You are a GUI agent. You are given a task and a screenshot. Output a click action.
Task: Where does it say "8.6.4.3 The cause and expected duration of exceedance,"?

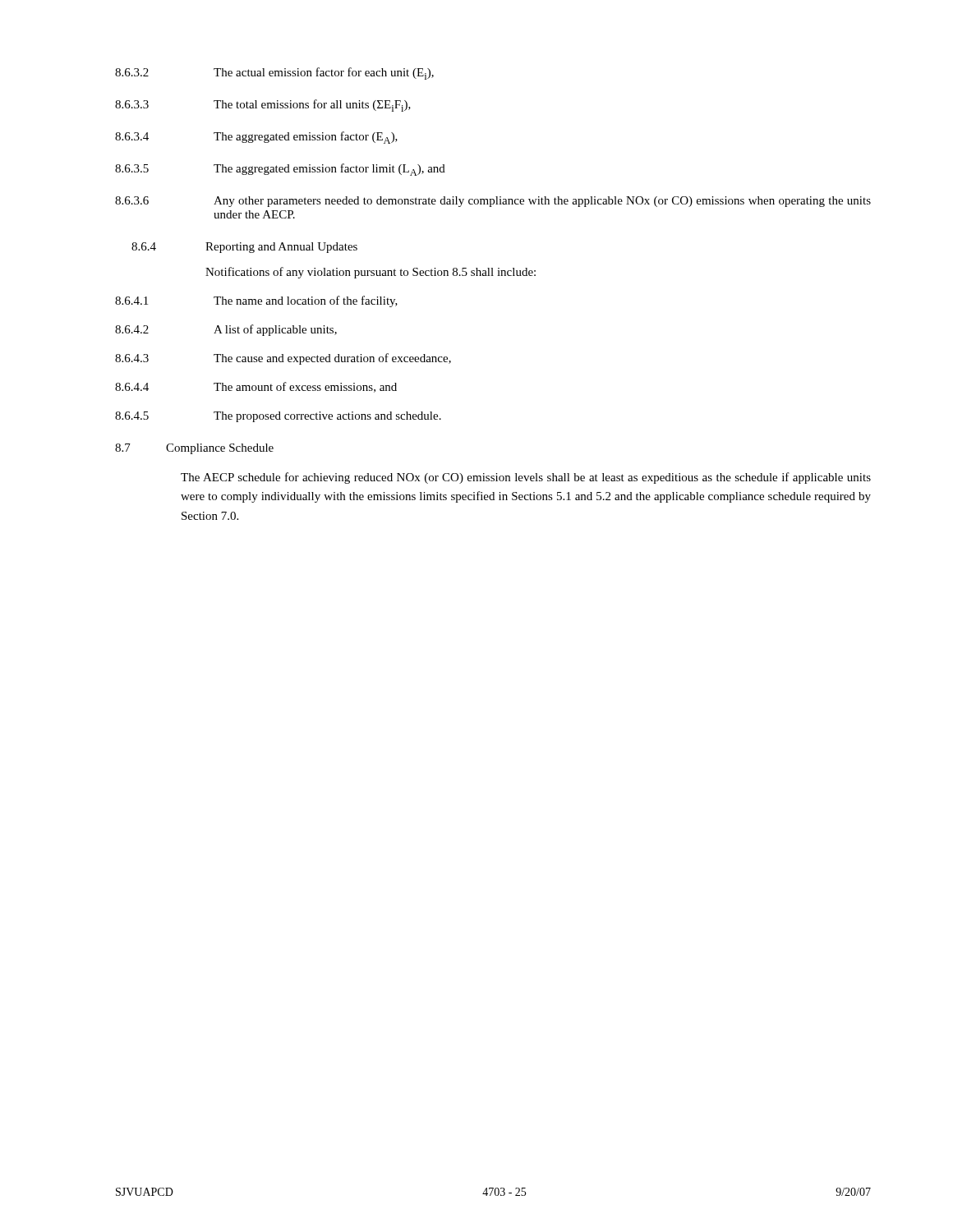pyautogui.click(x=283, y=359)
